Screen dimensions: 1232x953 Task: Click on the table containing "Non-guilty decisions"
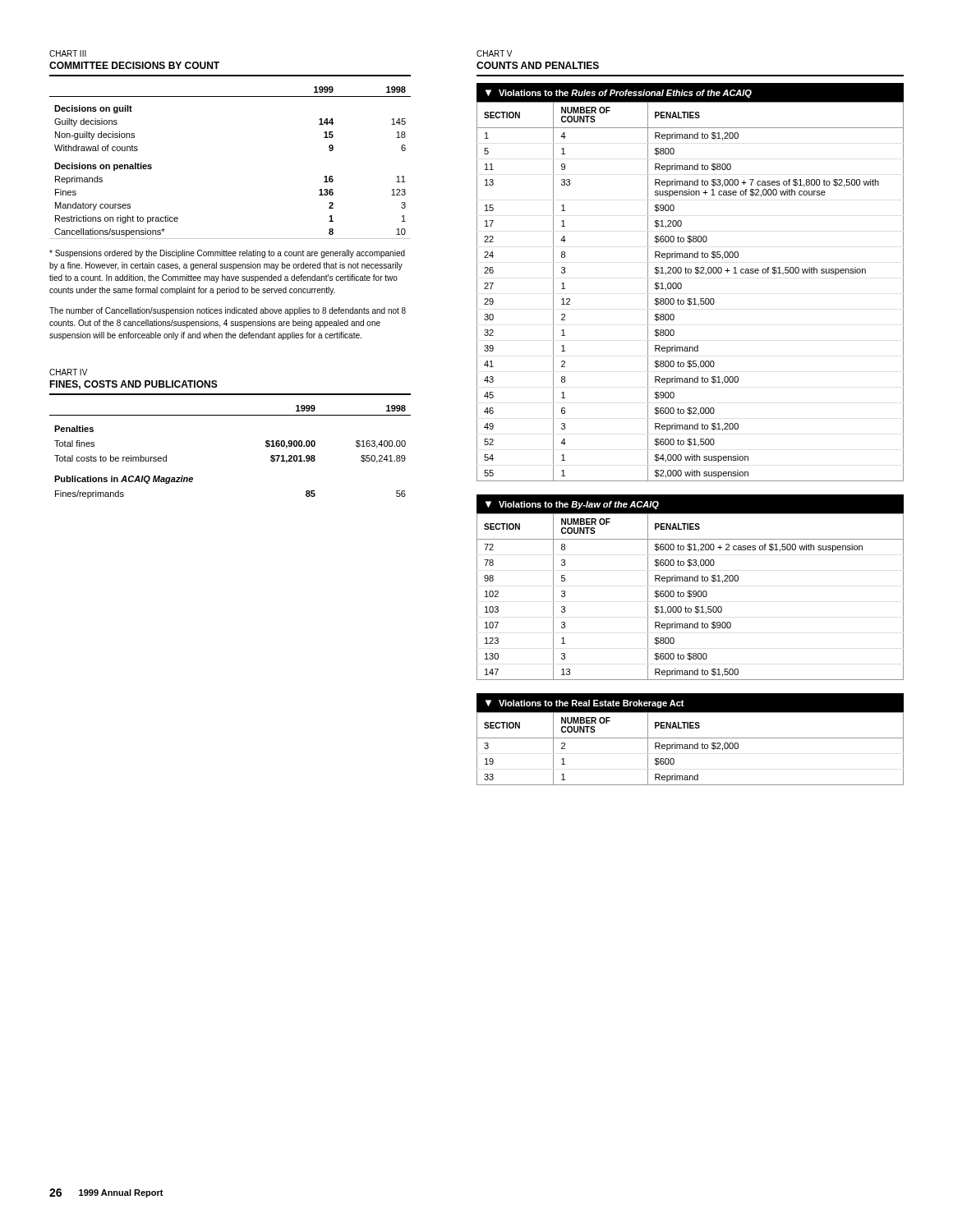[x=230, y=161]
